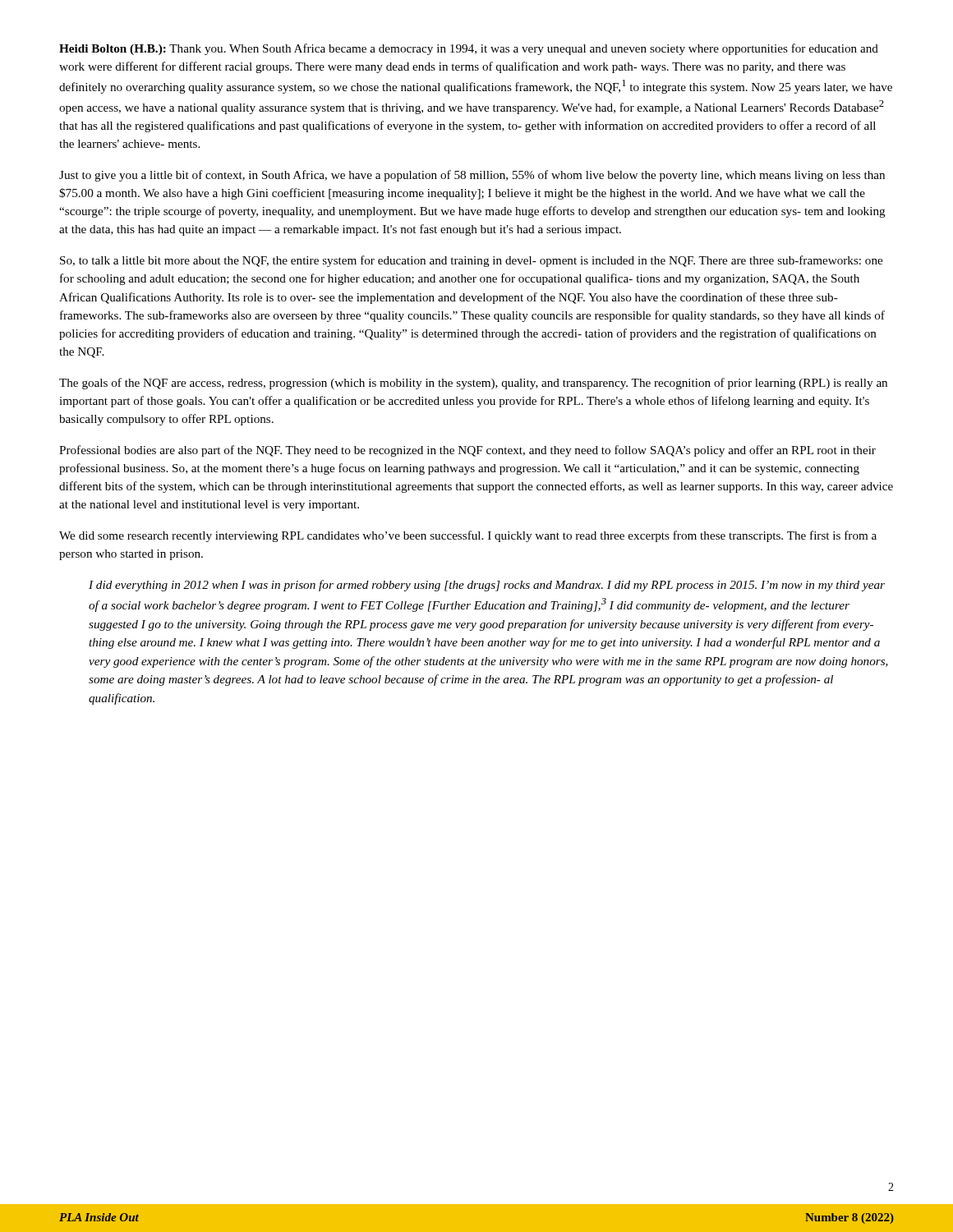Point to the block beginning "Just to give you a little bit"
This screenshot has height=1232, width=953.
coord(472,202)
